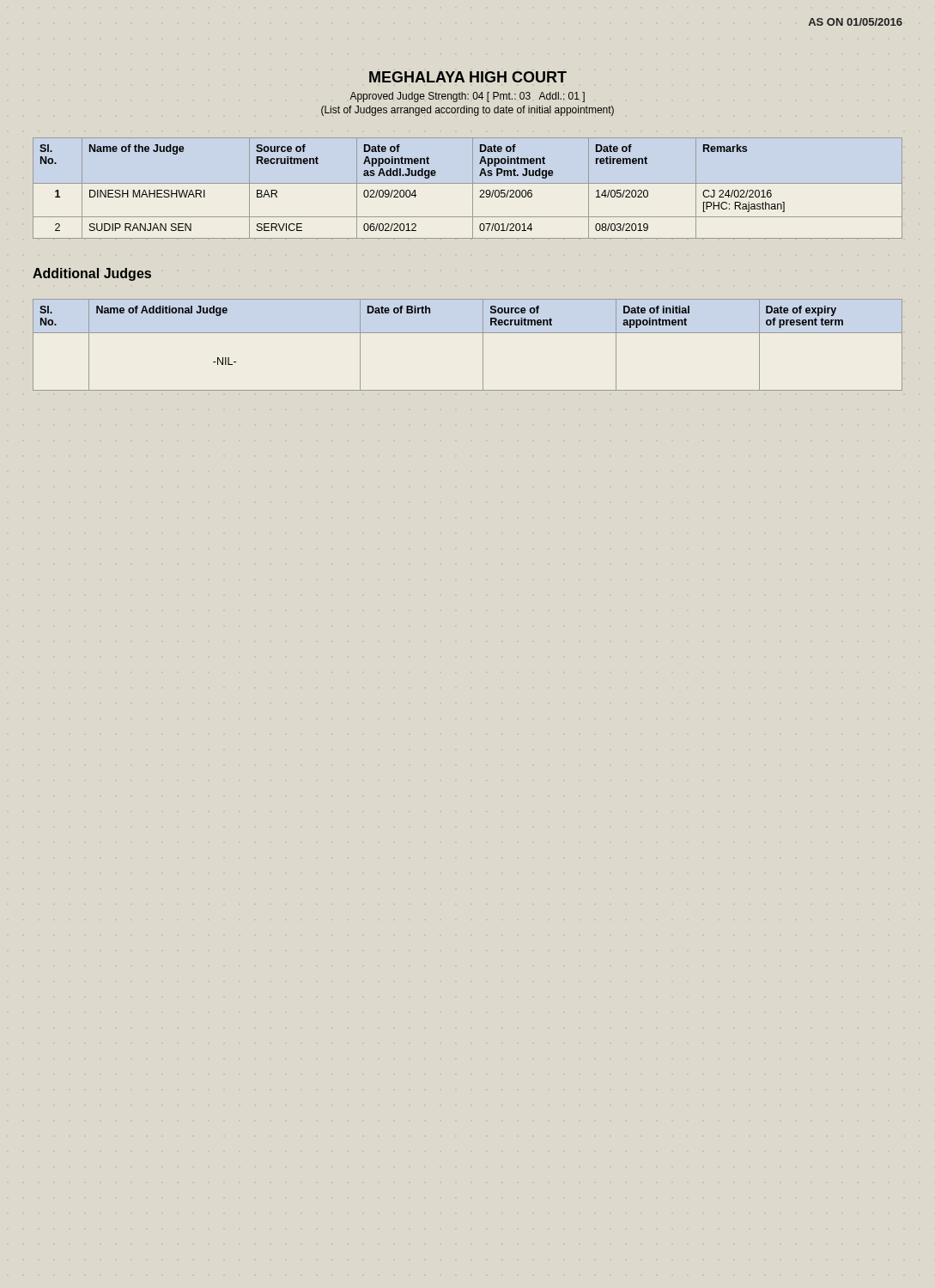Select the title with the text "MEGHALAYA HIGH COURT Approved Judge"
Viewport: 935px width, 1288px height.
(468, 92)
